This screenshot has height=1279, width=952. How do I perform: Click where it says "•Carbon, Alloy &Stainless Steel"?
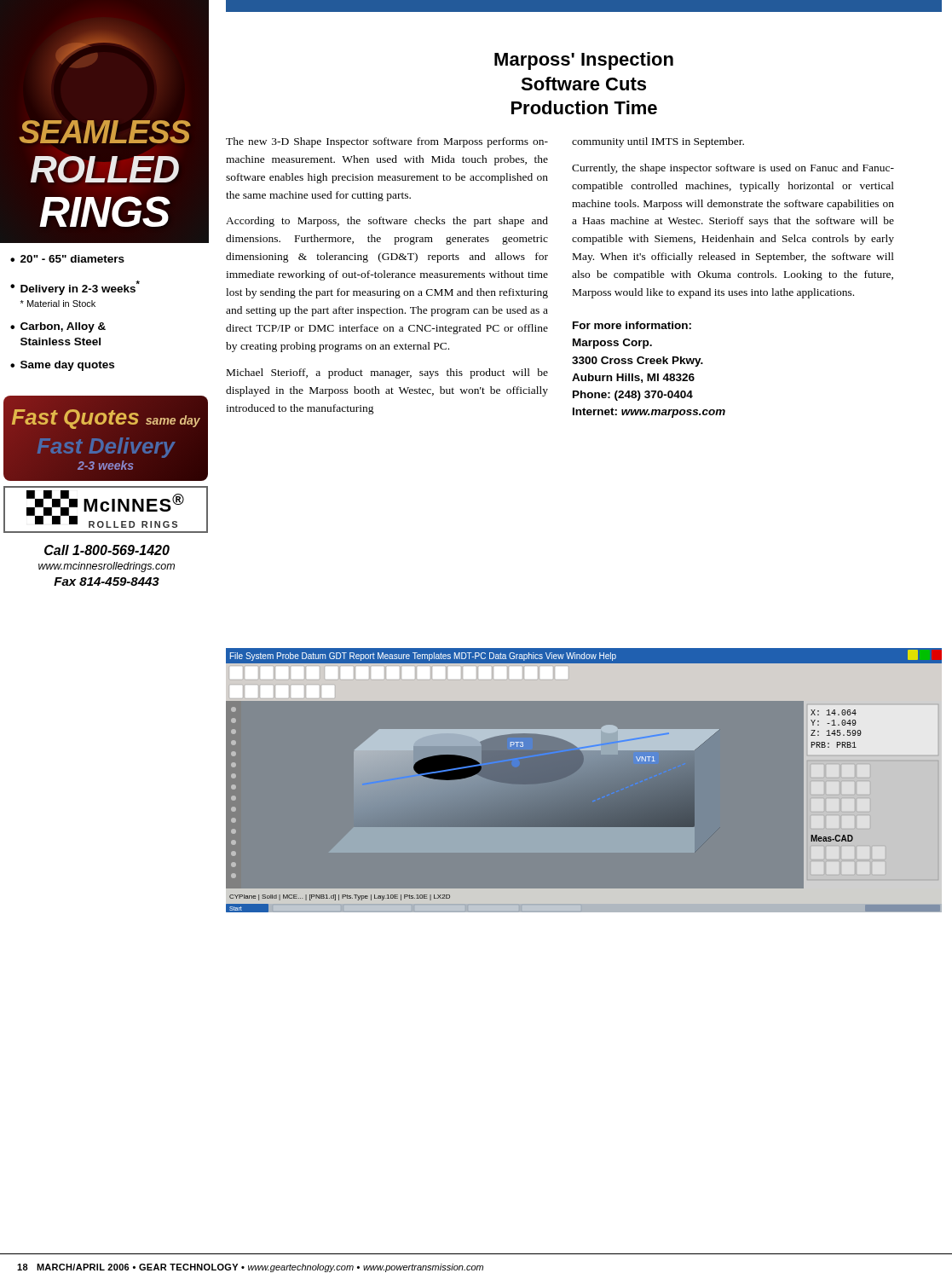pos(58,334)
